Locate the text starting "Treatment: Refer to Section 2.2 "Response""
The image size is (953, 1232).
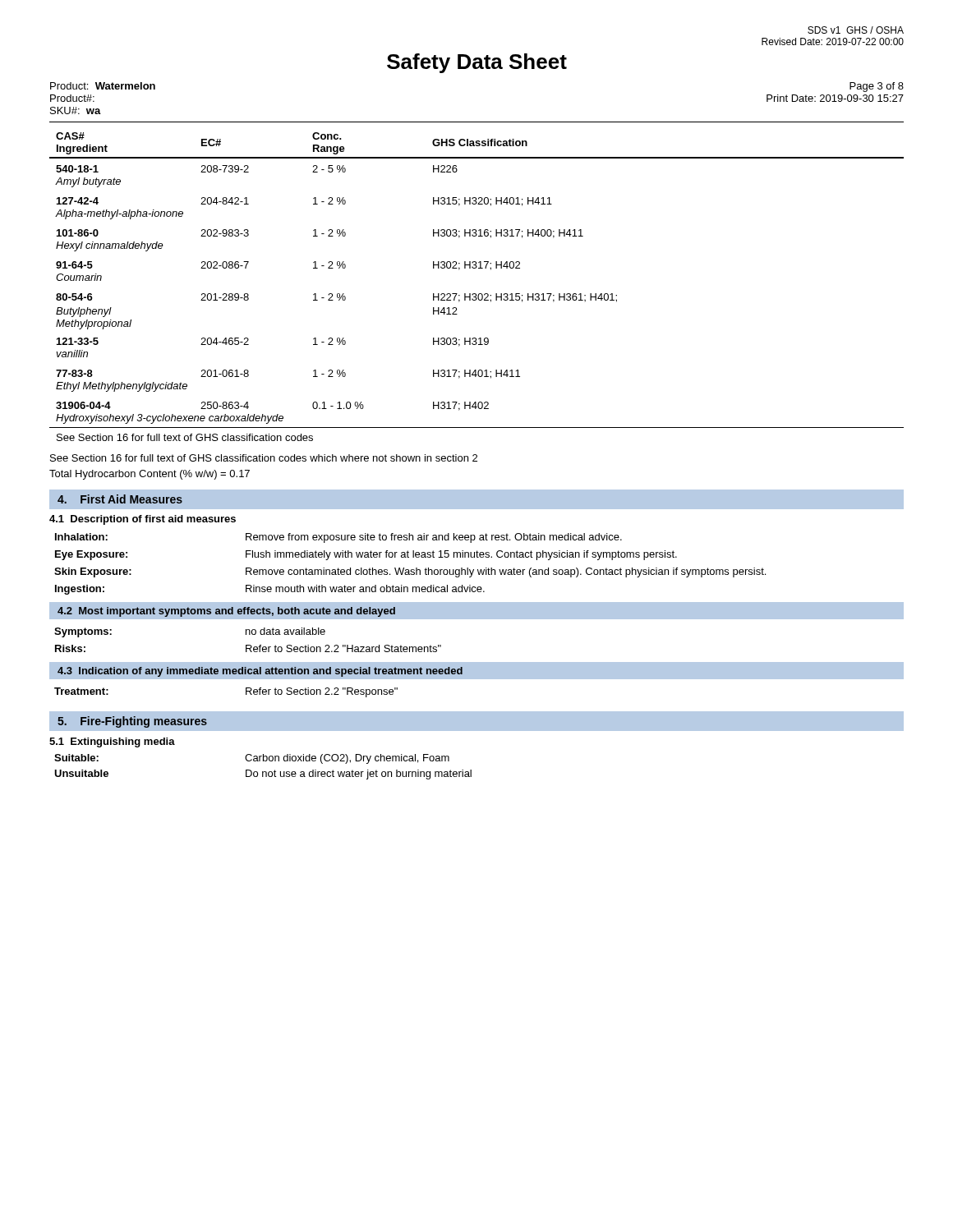tap(84, 692)
